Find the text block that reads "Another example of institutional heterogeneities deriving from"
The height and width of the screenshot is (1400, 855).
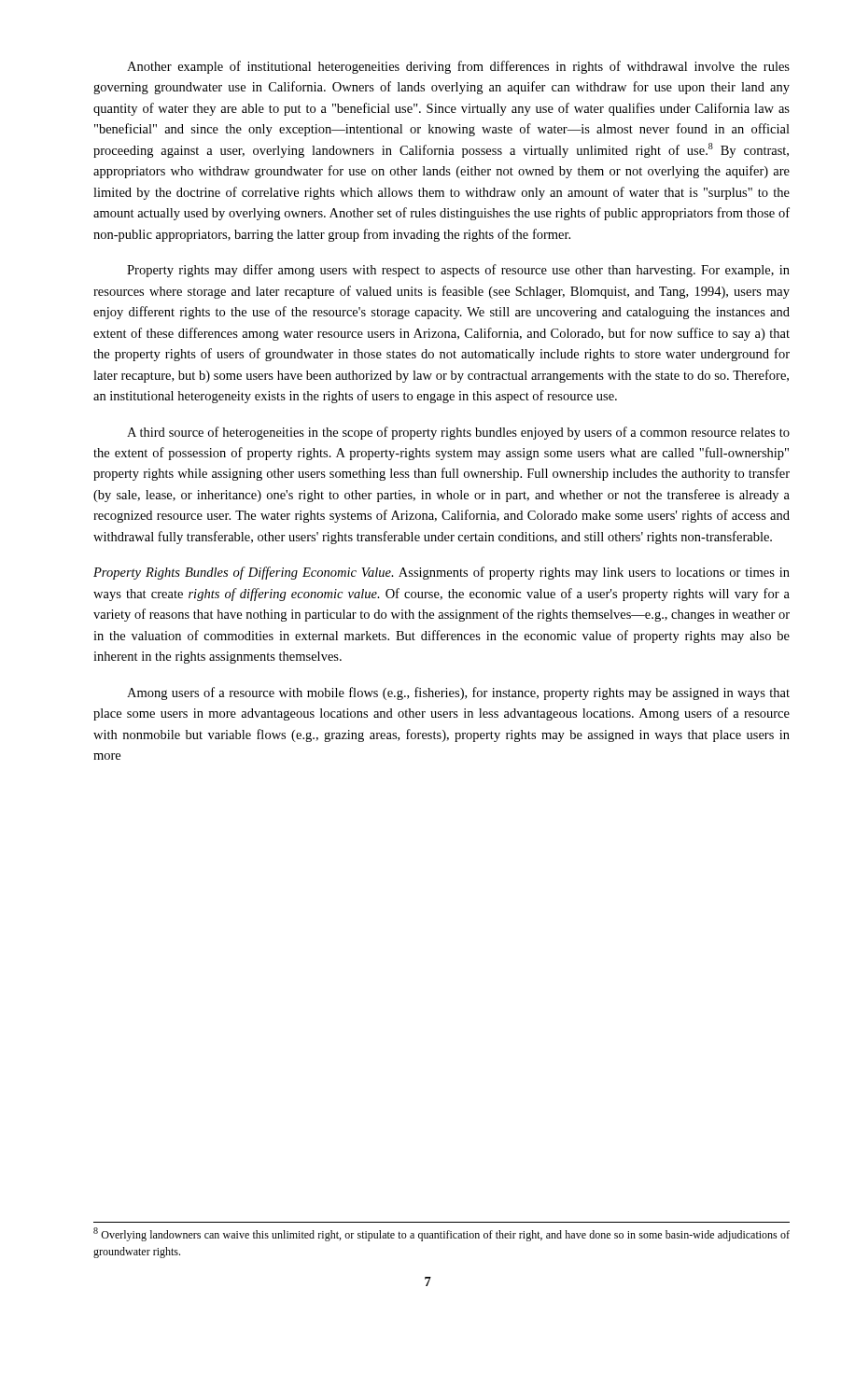[442, 150]
